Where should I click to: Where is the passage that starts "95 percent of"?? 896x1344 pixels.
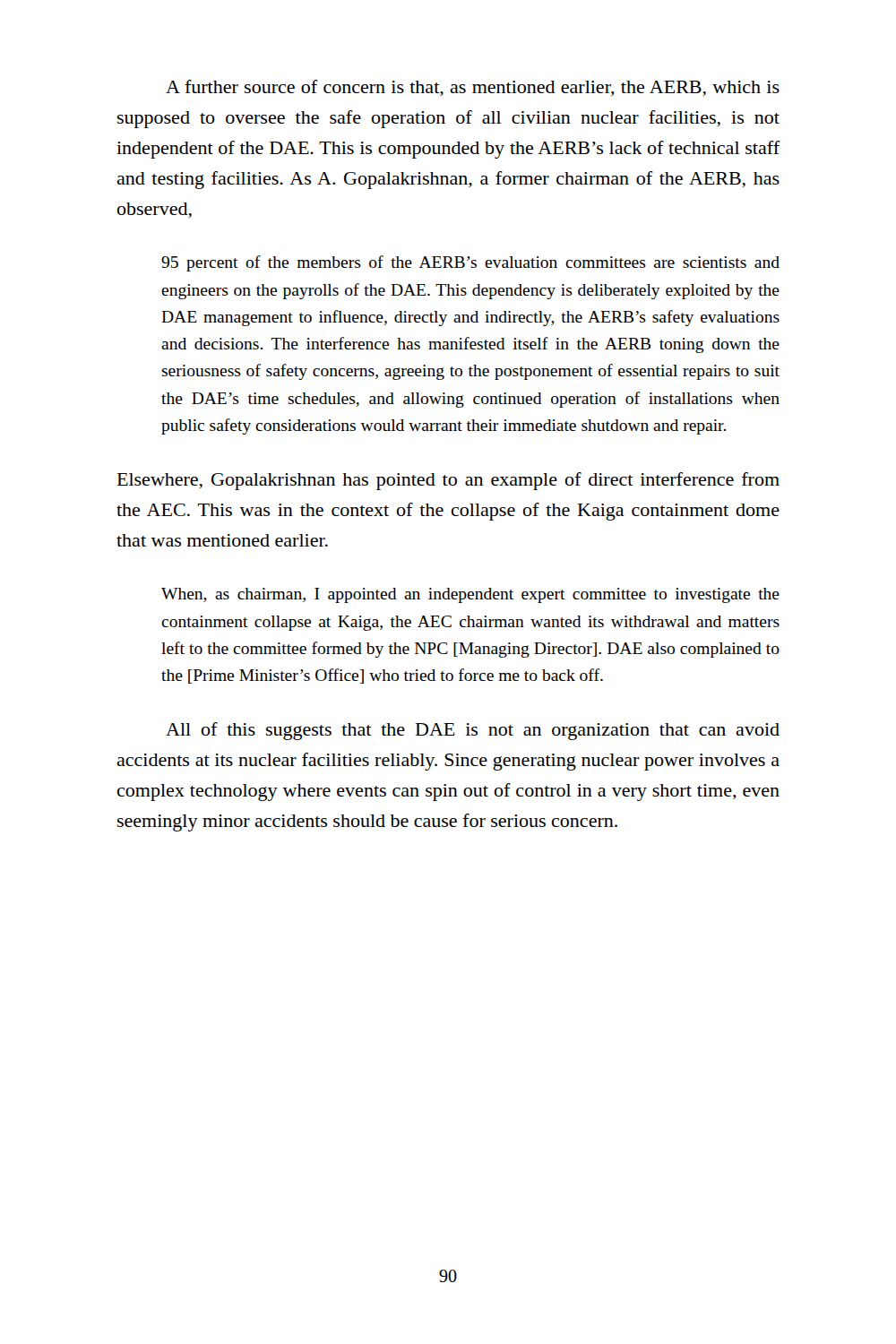point(470,344)
